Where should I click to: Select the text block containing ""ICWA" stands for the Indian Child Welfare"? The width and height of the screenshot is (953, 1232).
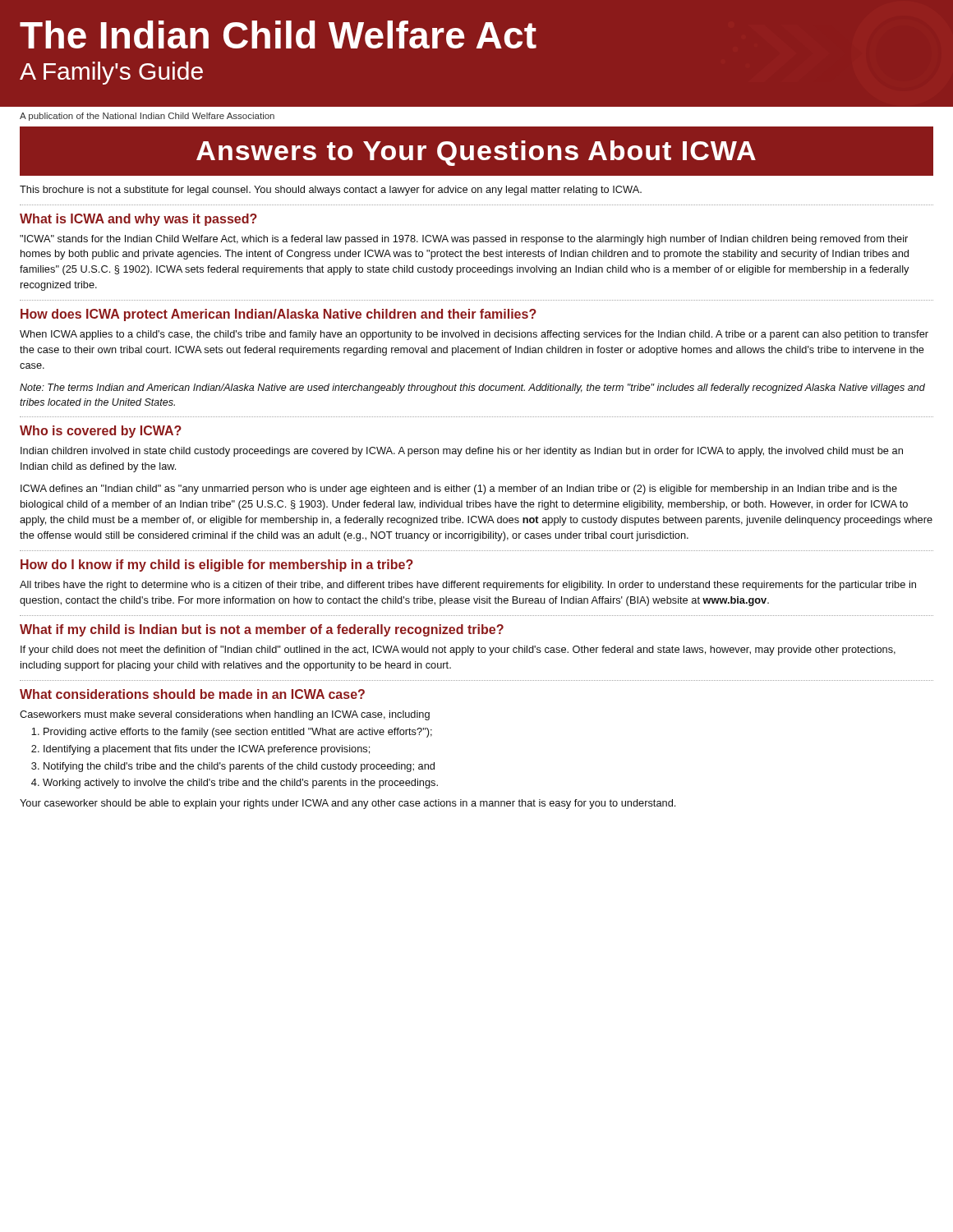click(x=465, y=262)
